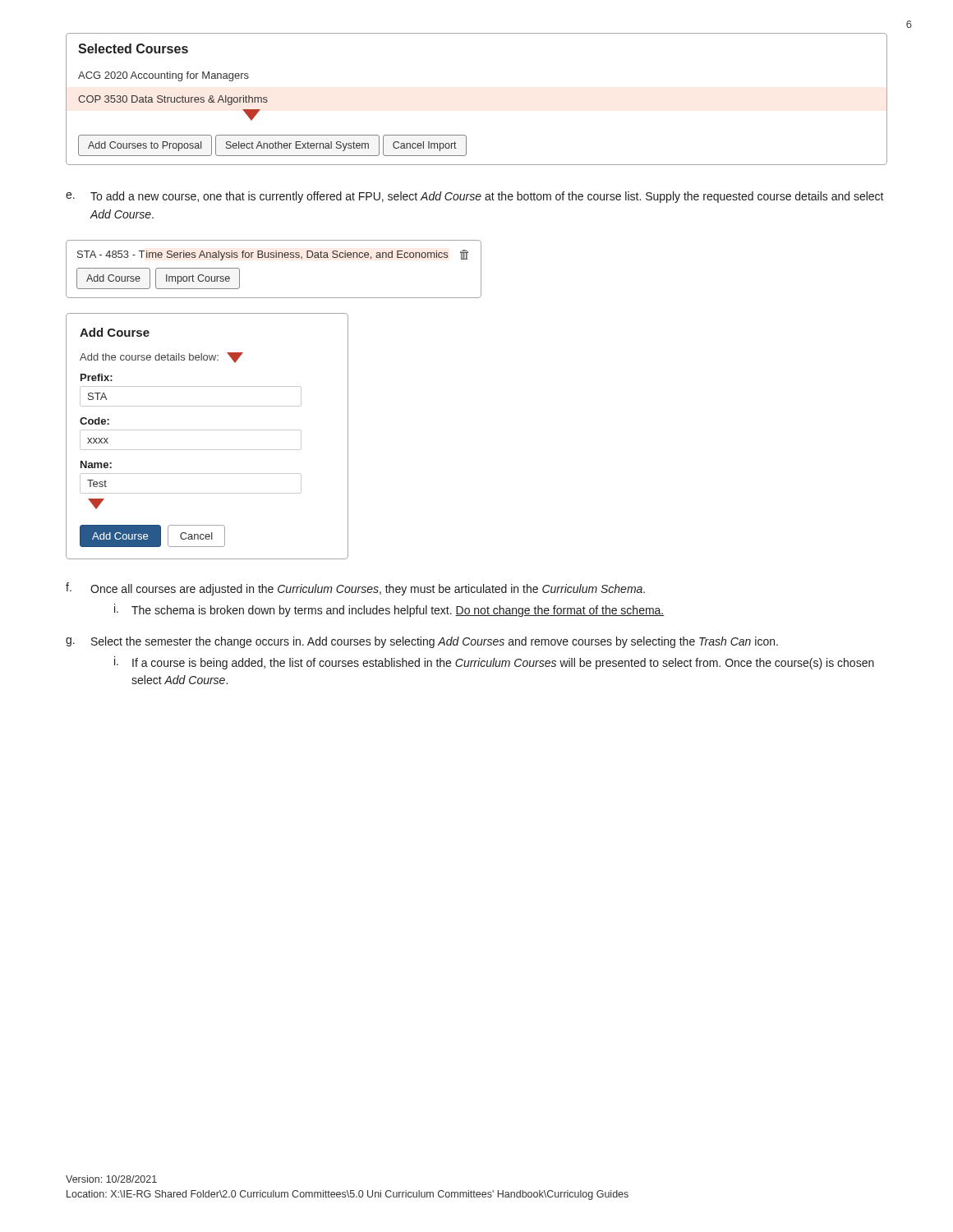Locate the list item containing "g. Select the semester"
Viewport: 953px width, 1232px height.
pos(476,664)
